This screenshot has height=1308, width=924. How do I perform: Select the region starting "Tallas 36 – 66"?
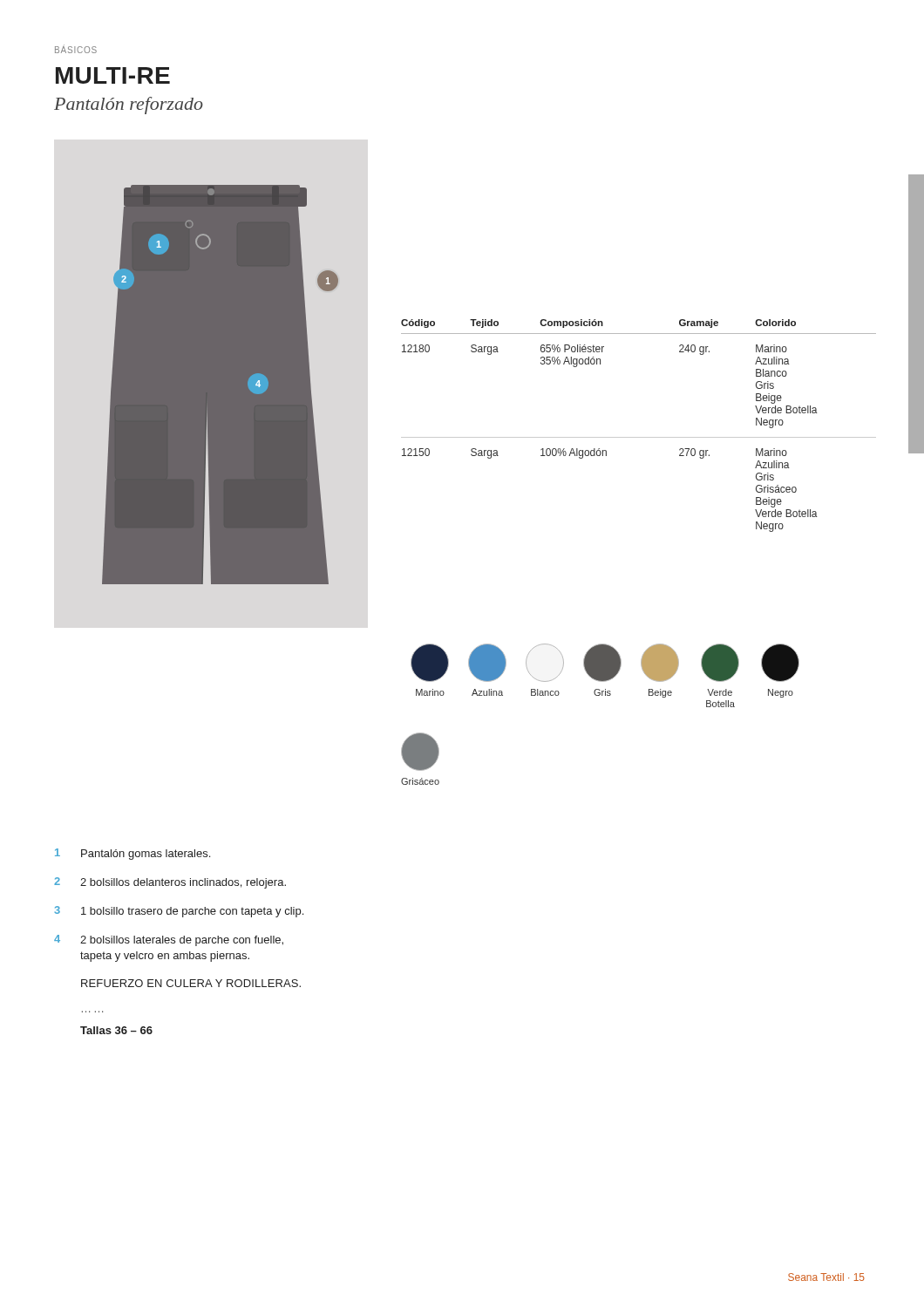116,1030
